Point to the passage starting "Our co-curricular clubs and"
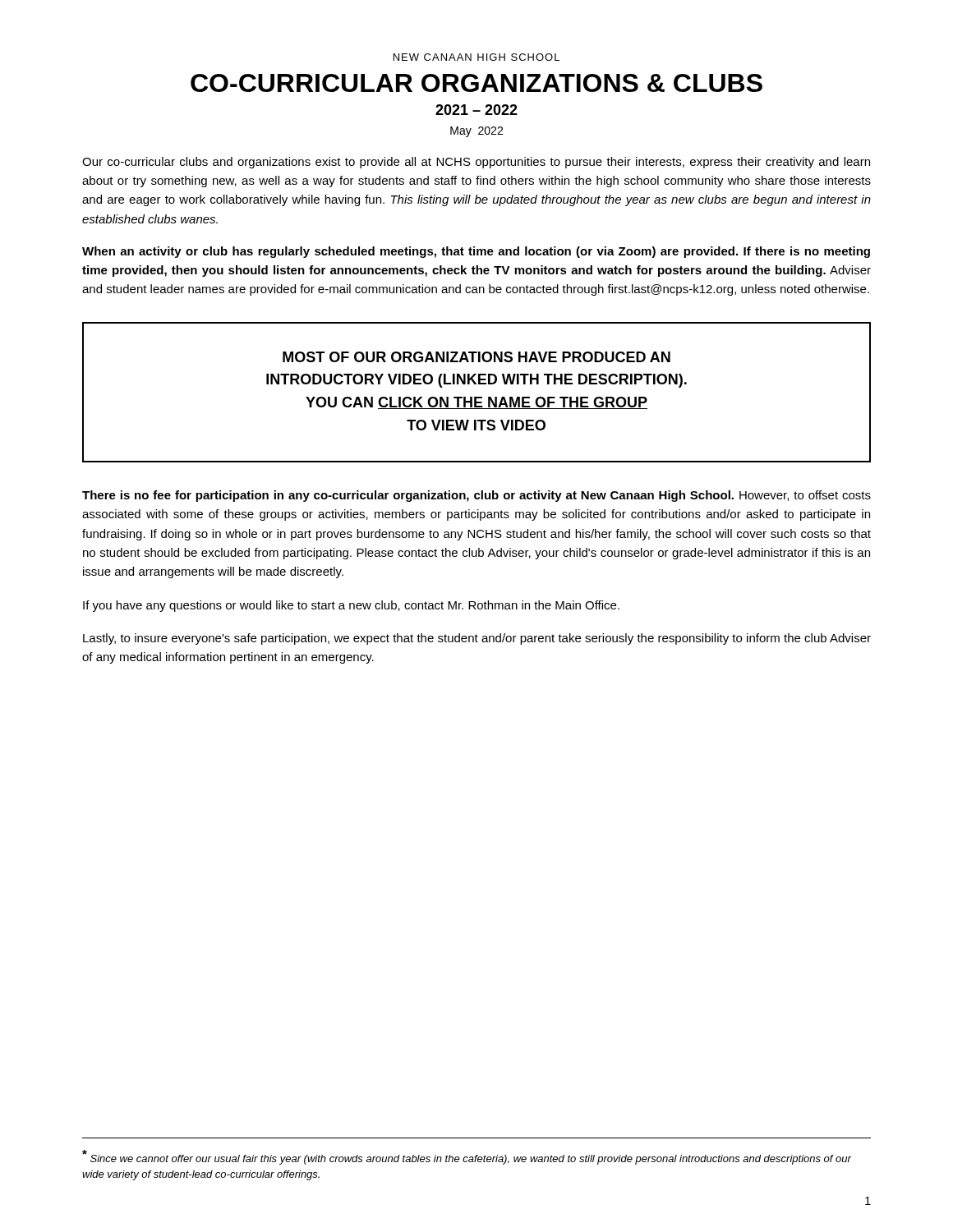The image size is (953, 1232). pyautogui.click(x=476, y=190)
